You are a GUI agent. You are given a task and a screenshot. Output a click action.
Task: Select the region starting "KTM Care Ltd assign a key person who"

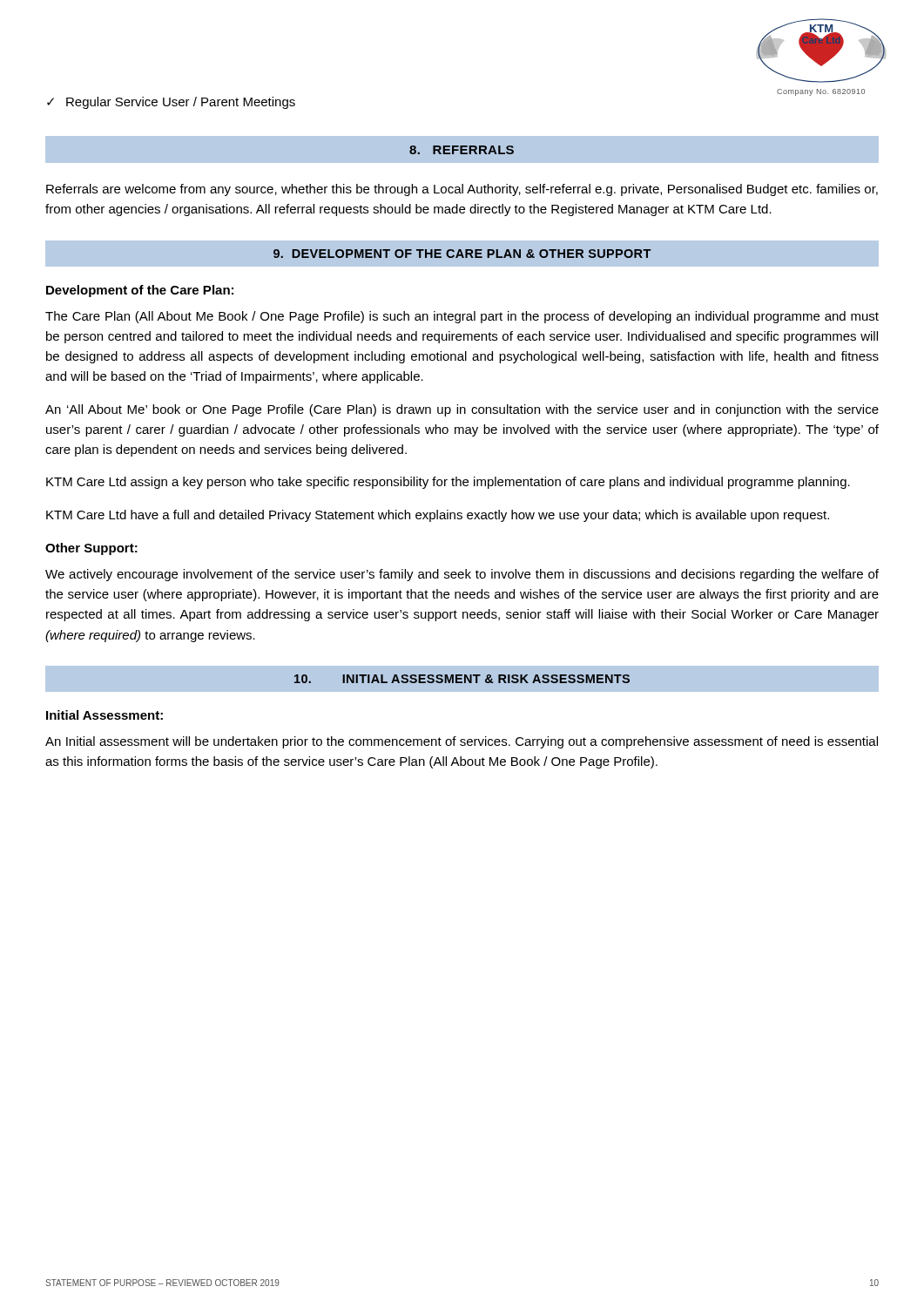448,482
